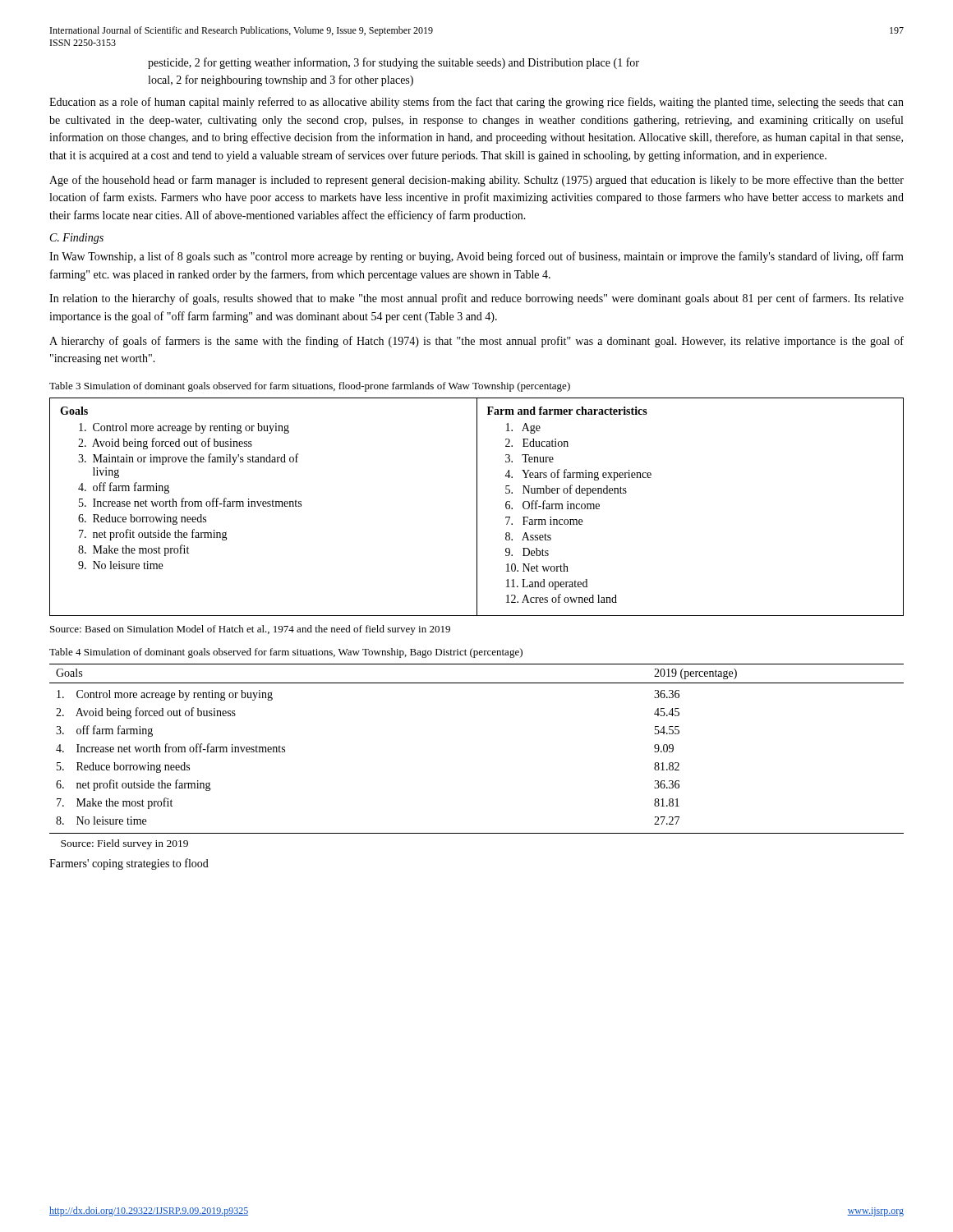Click on the text block with the text "Education as a role of human capital mainly"
Image resolution: width=953 pixels, height=1232 pixels.
(x=476, y=129)
